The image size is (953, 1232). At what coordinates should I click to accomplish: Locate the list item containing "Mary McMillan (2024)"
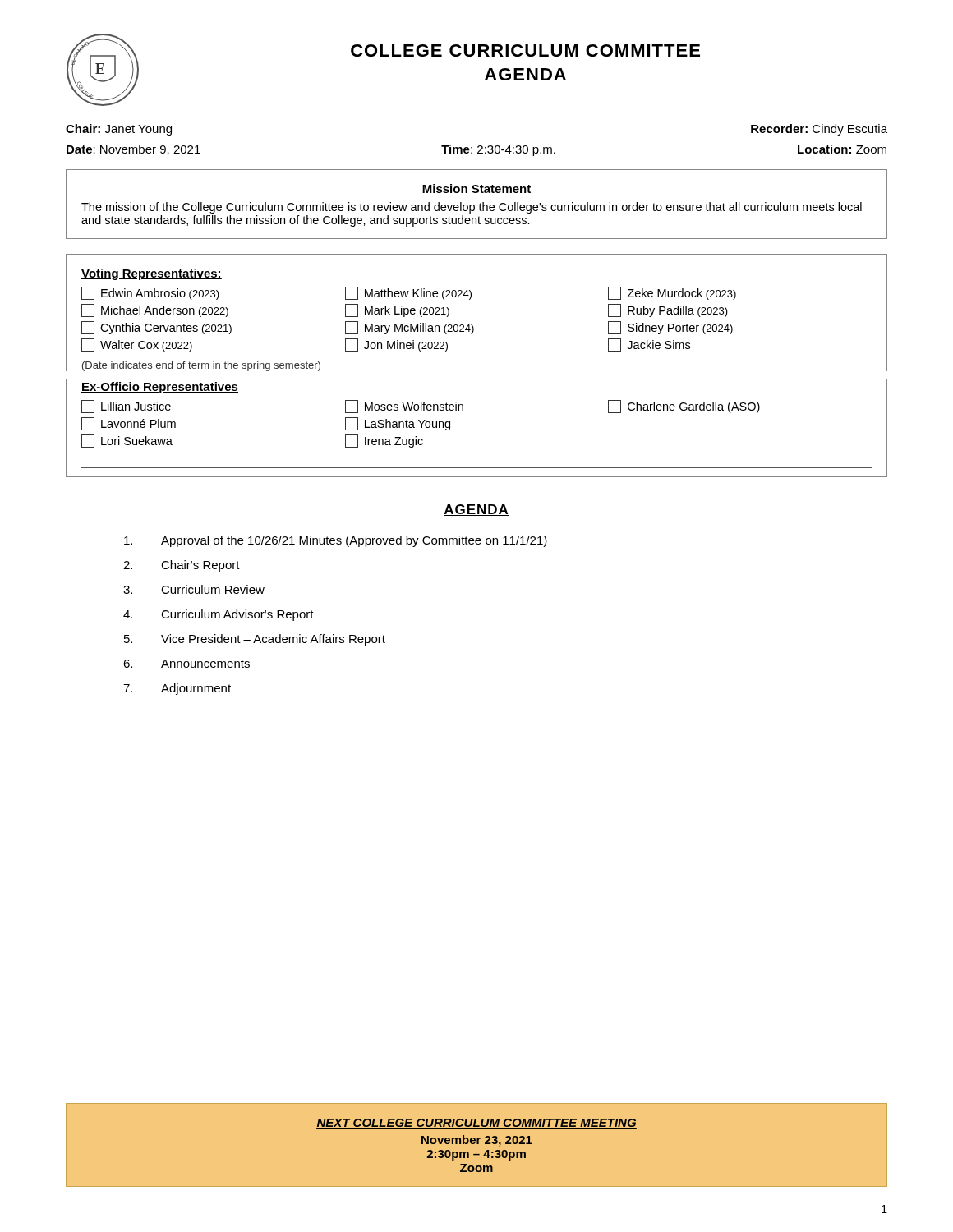point(410,328)
